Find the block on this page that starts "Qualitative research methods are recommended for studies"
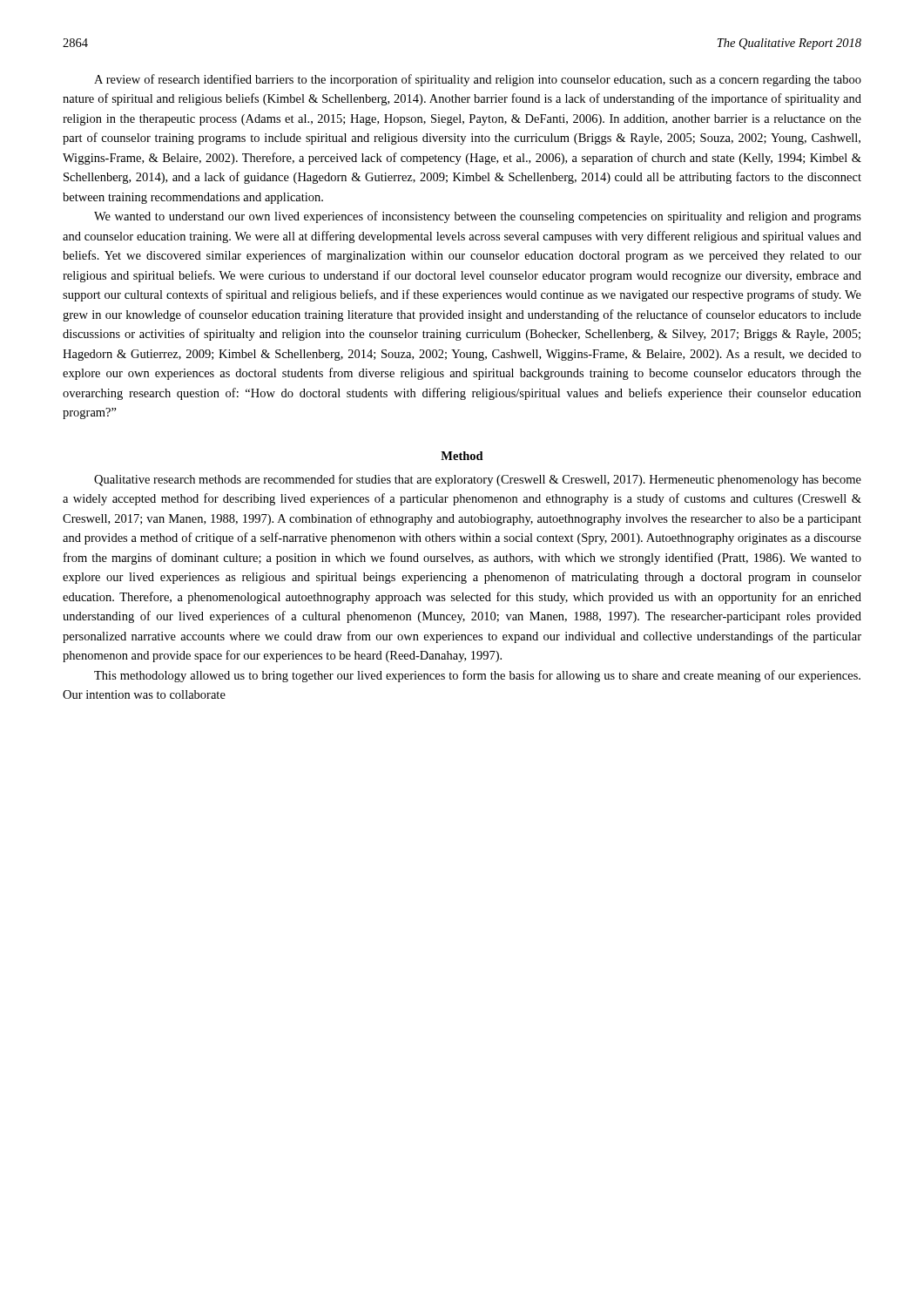The height and width of the screenshot is (1307, 924). click(462, 567)
